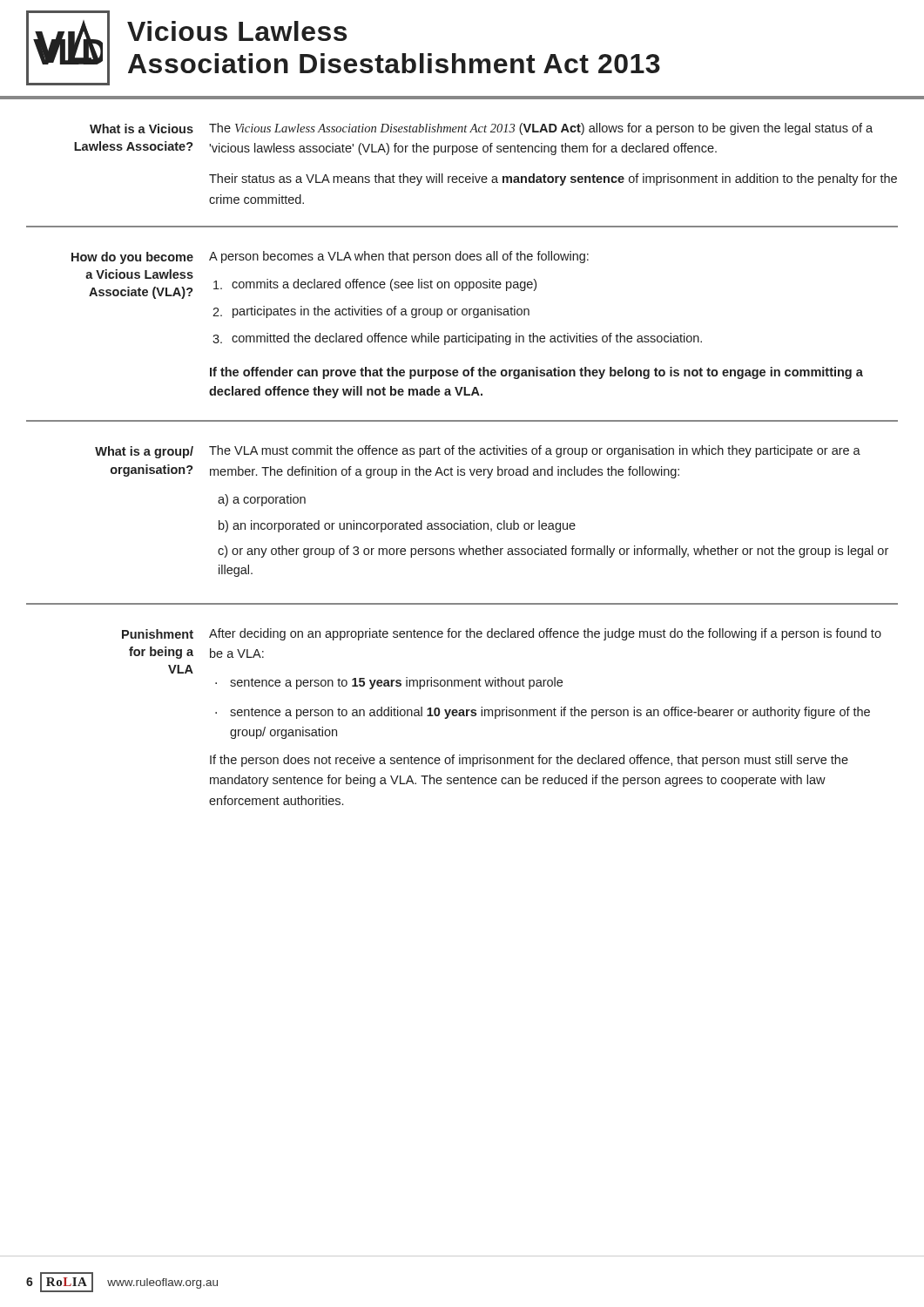Click on the region starting "2. participates in"
This screenshot has width=924, height=1307.
[371, 313]
